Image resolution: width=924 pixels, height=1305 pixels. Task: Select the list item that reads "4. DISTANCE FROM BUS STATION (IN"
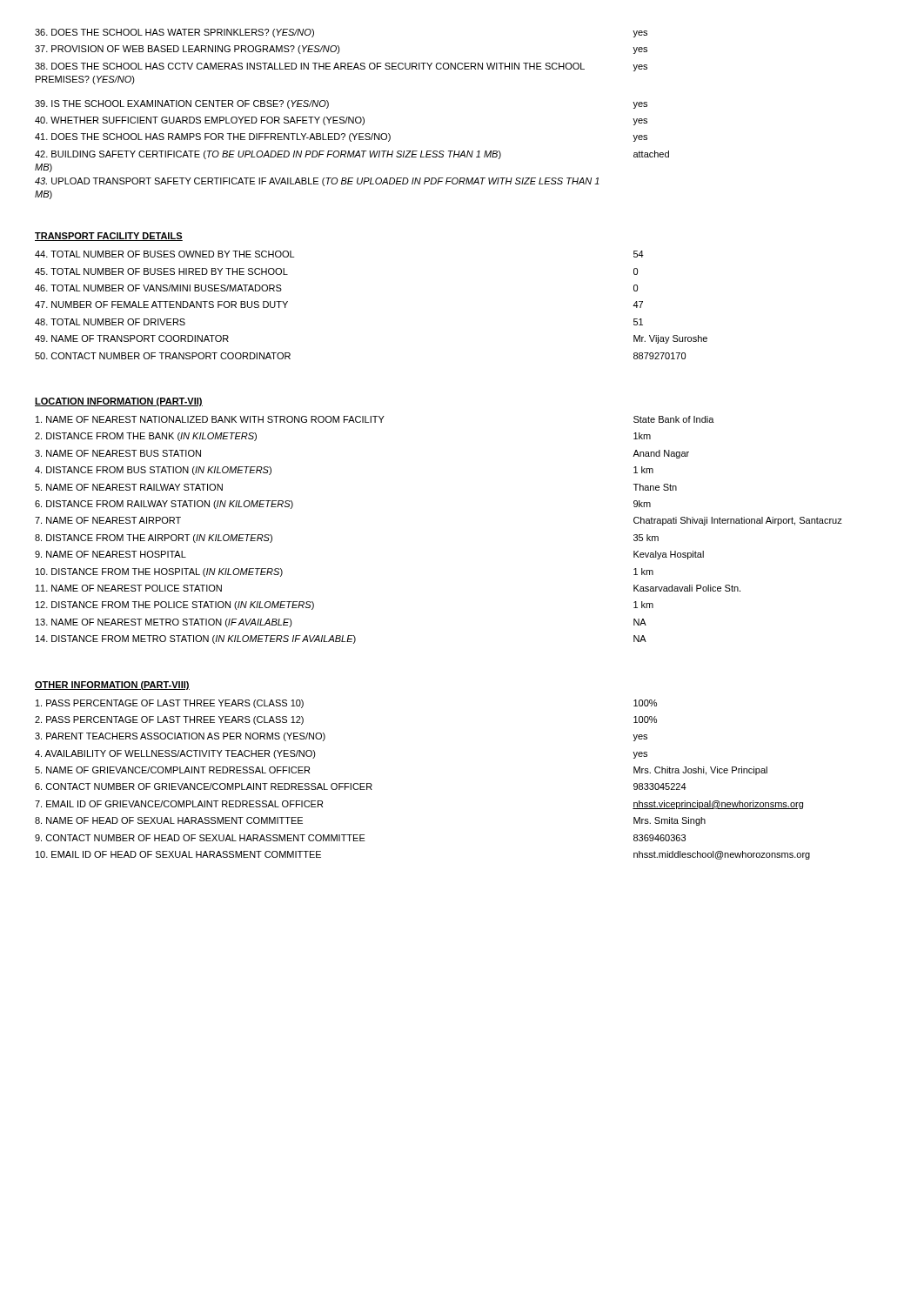[152, 470]
